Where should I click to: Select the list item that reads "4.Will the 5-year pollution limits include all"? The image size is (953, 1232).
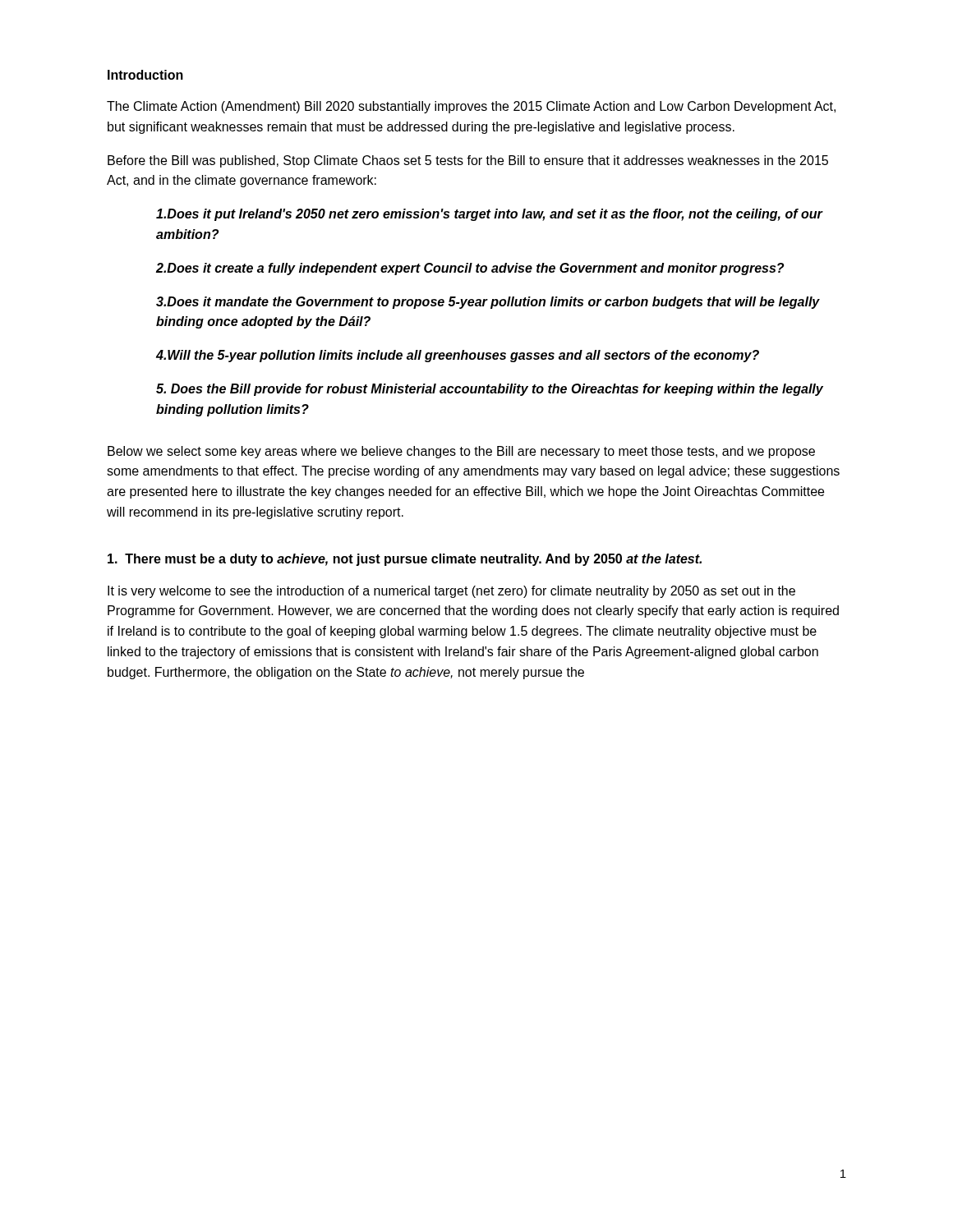coord(458,355)
